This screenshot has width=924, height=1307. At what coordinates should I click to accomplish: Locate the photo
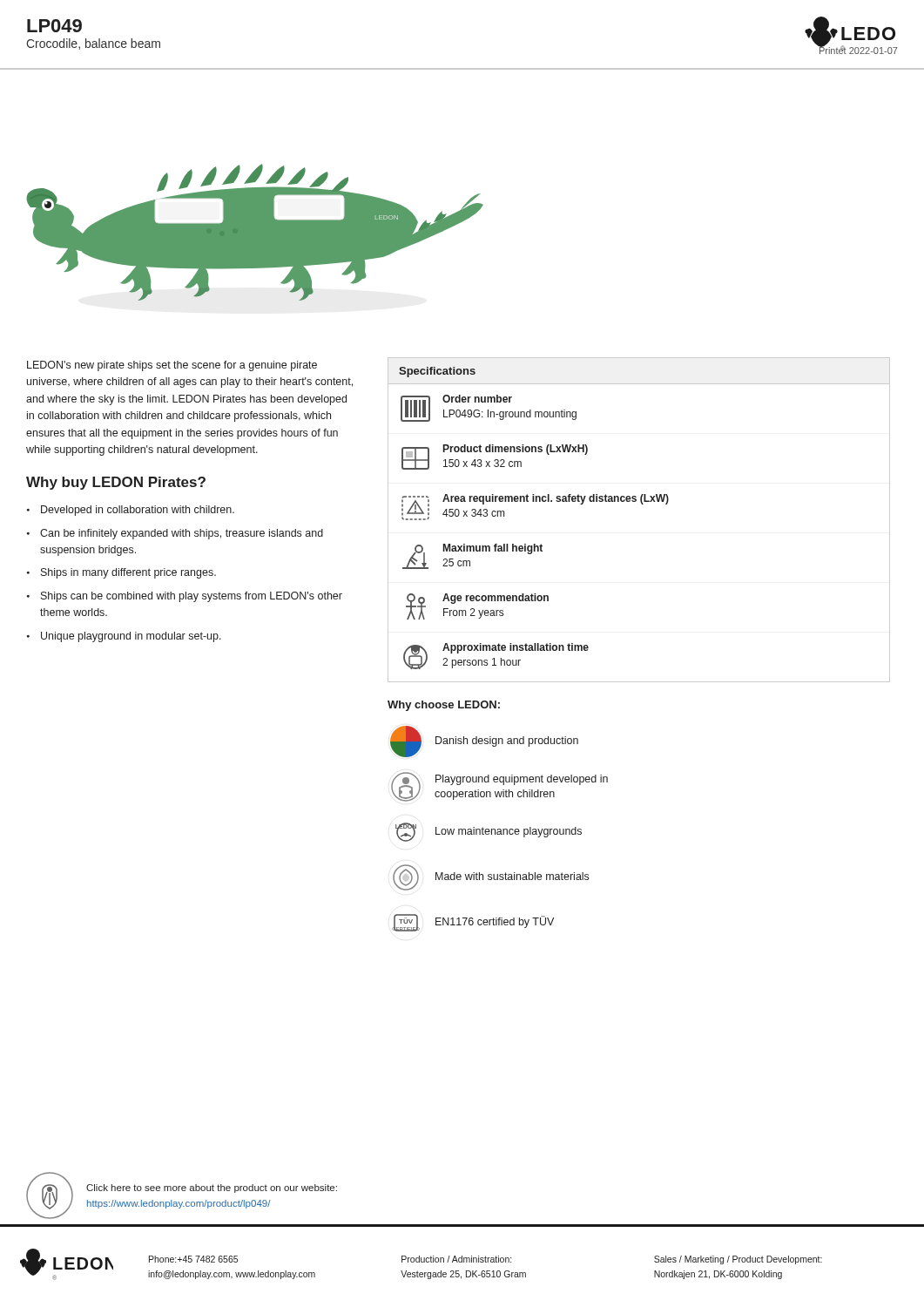click(257, 205)
